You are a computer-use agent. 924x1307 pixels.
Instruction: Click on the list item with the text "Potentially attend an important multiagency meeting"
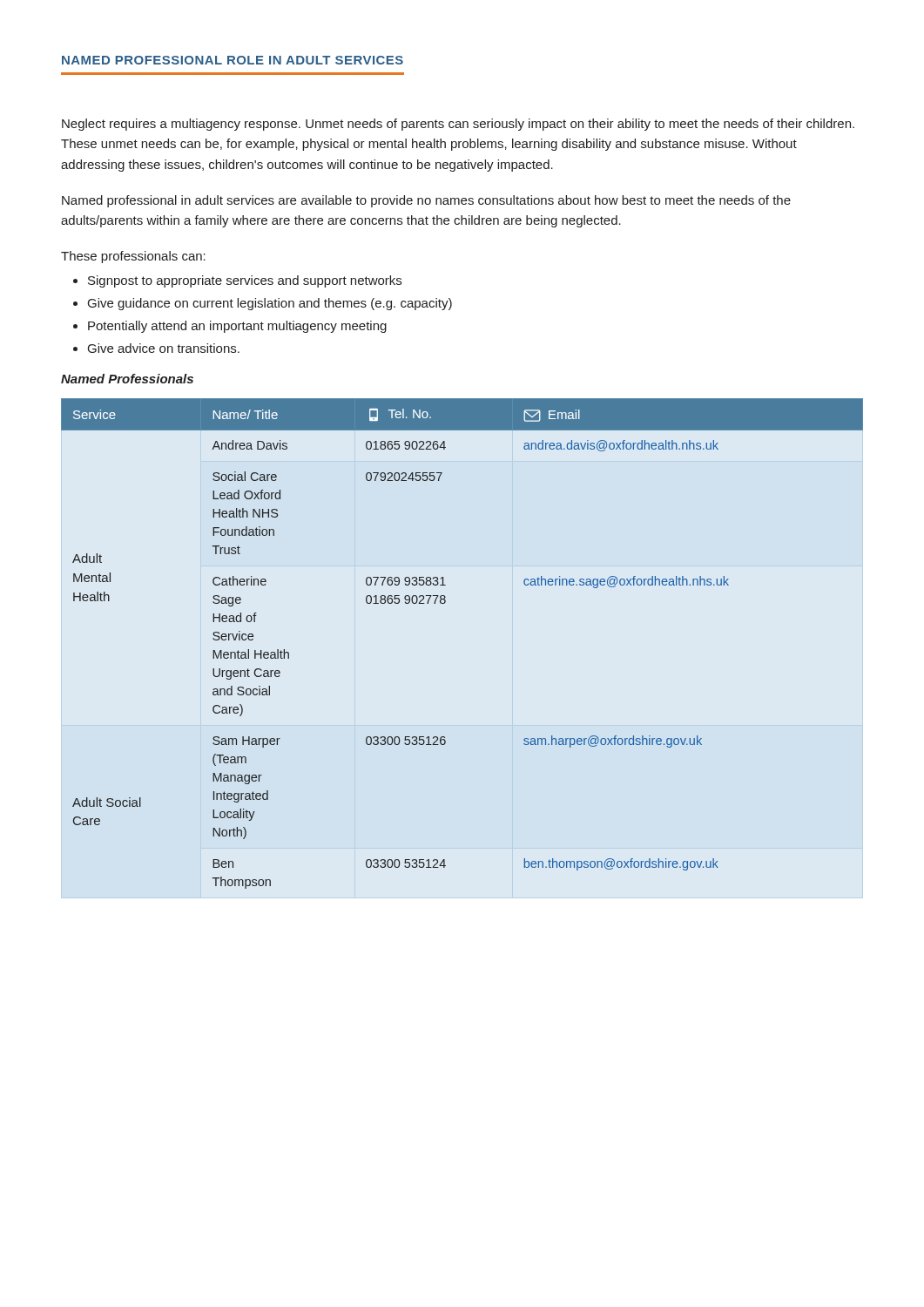237,325
